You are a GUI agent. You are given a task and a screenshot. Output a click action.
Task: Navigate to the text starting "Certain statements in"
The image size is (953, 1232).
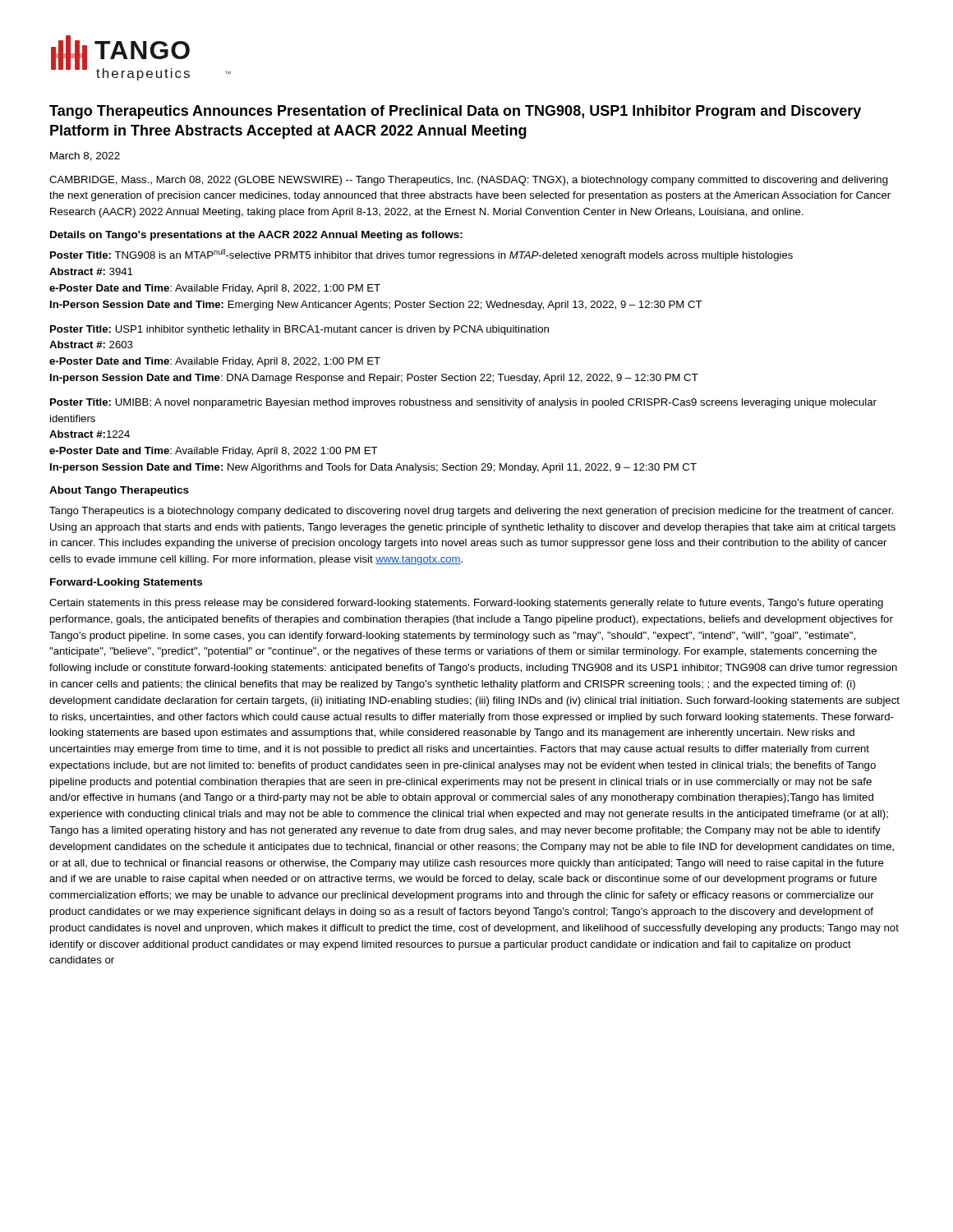point(476,782)
